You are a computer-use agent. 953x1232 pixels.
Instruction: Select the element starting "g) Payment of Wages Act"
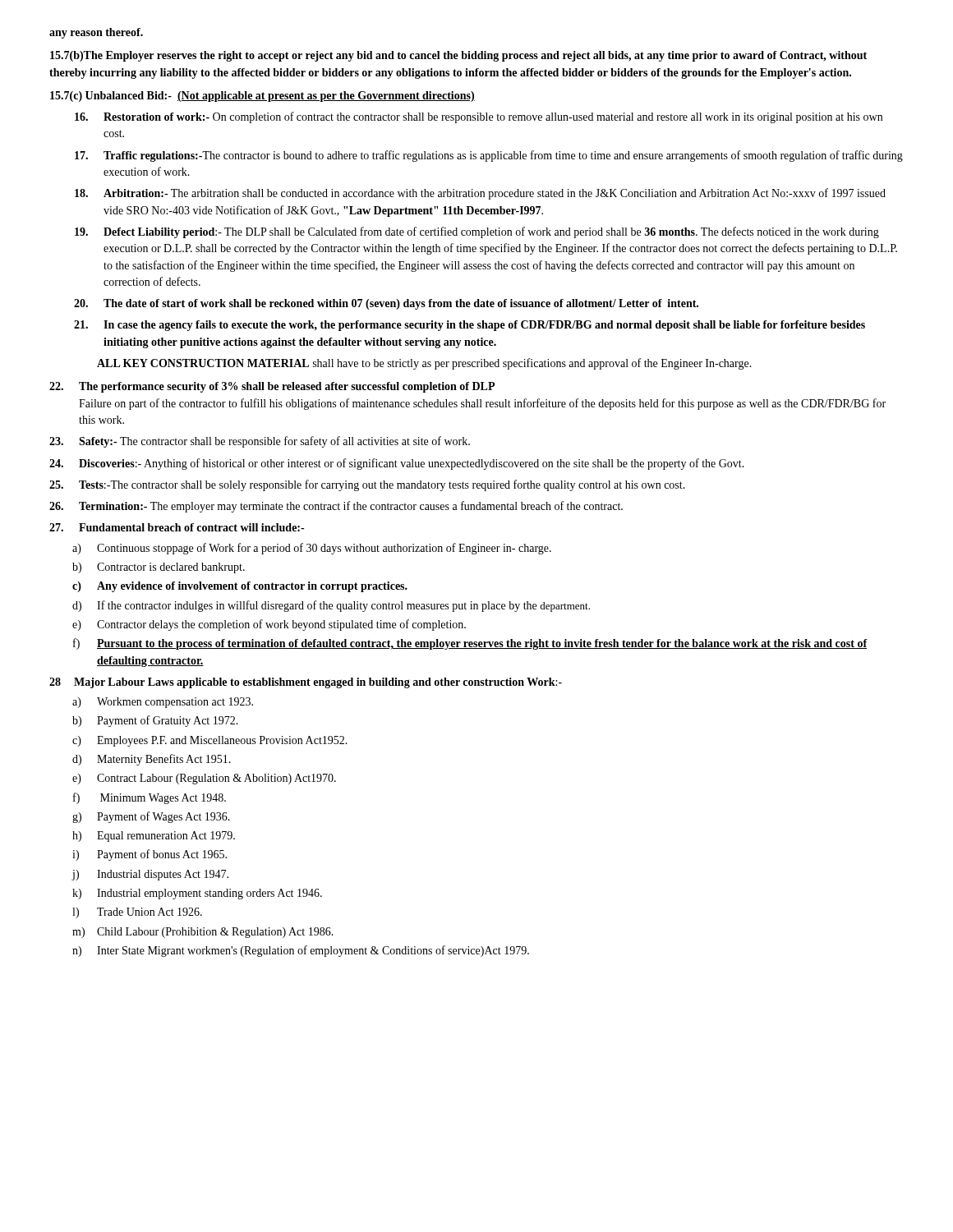pyautogui.click(x=151, y=817)
